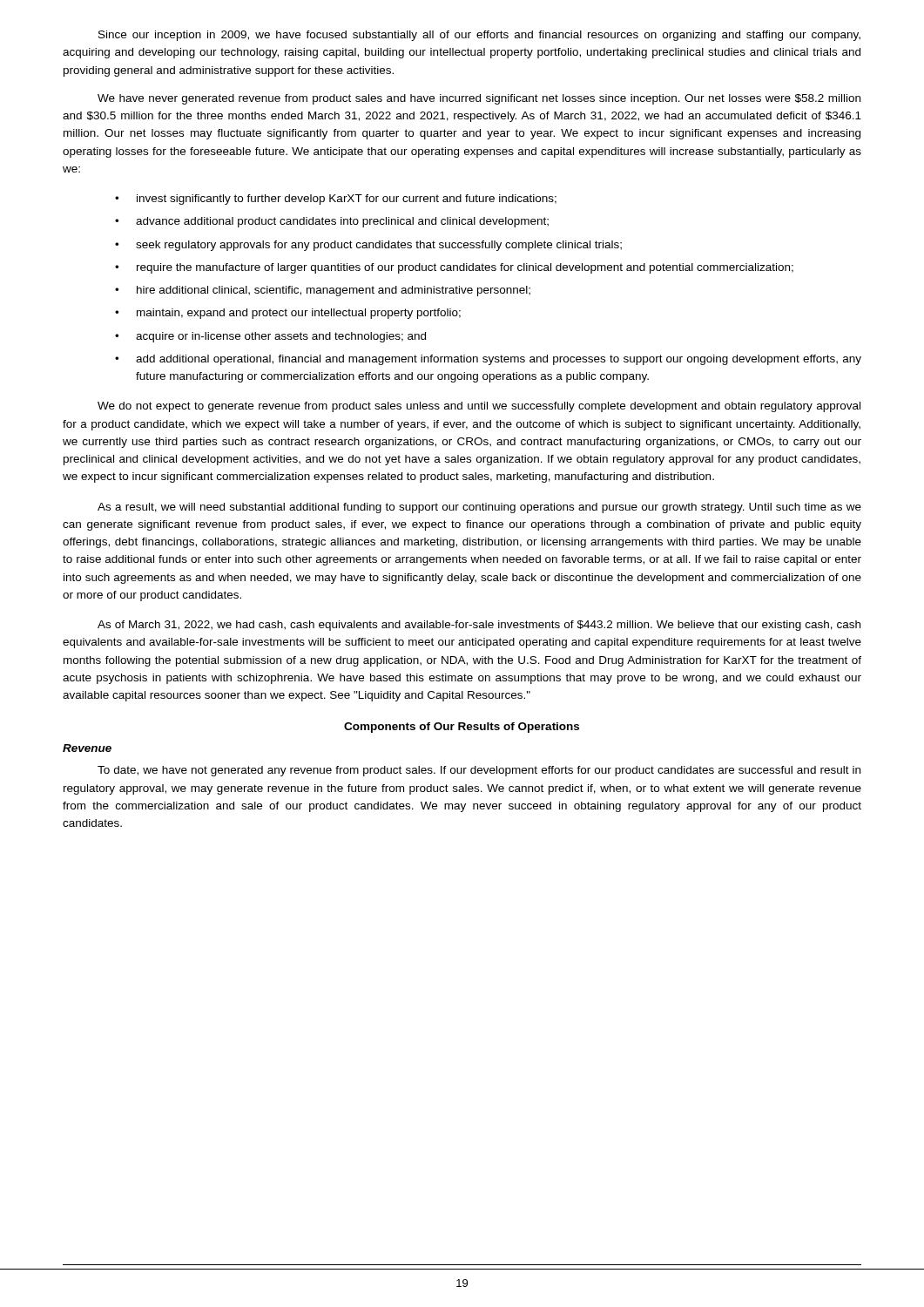
Task: Point to the text block starting "We do not expect"
Action: tap(462, 442)
